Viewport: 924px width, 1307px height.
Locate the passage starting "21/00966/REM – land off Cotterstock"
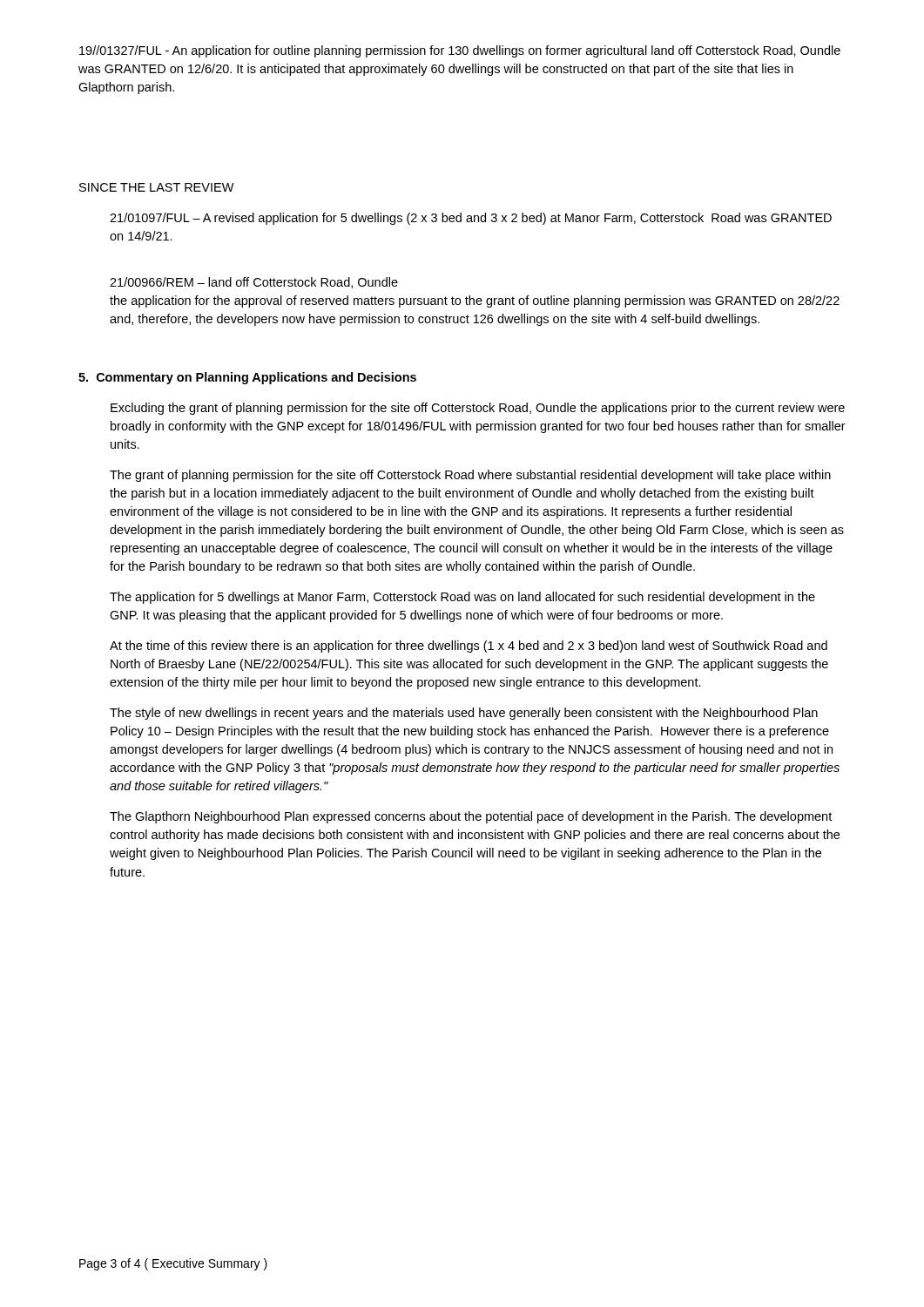point(475,301)
